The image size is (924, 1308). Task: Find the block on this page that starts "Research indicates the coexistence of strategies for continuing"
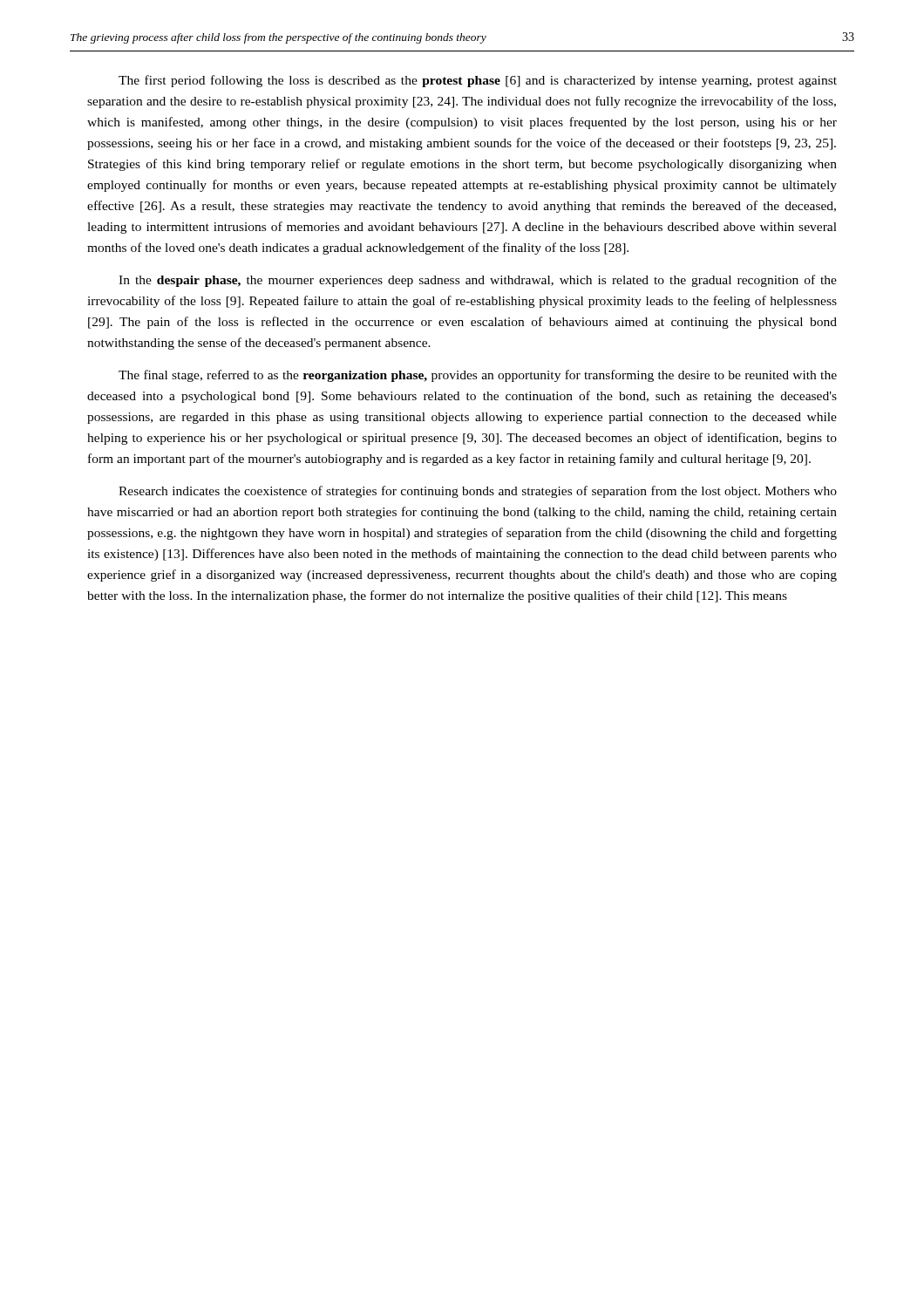tap(462, 543)
